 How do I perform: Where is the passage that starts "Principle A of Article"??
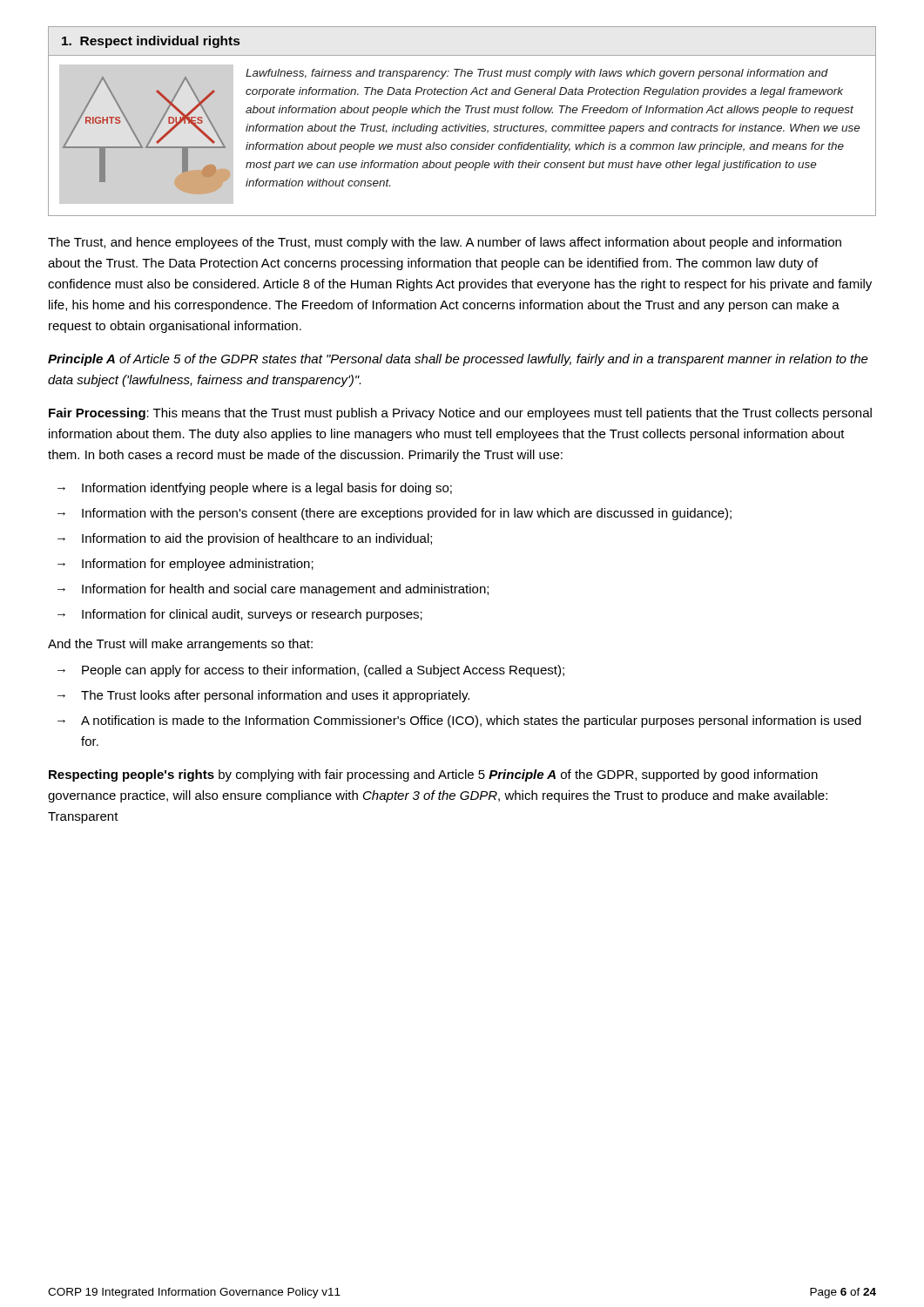458,369
